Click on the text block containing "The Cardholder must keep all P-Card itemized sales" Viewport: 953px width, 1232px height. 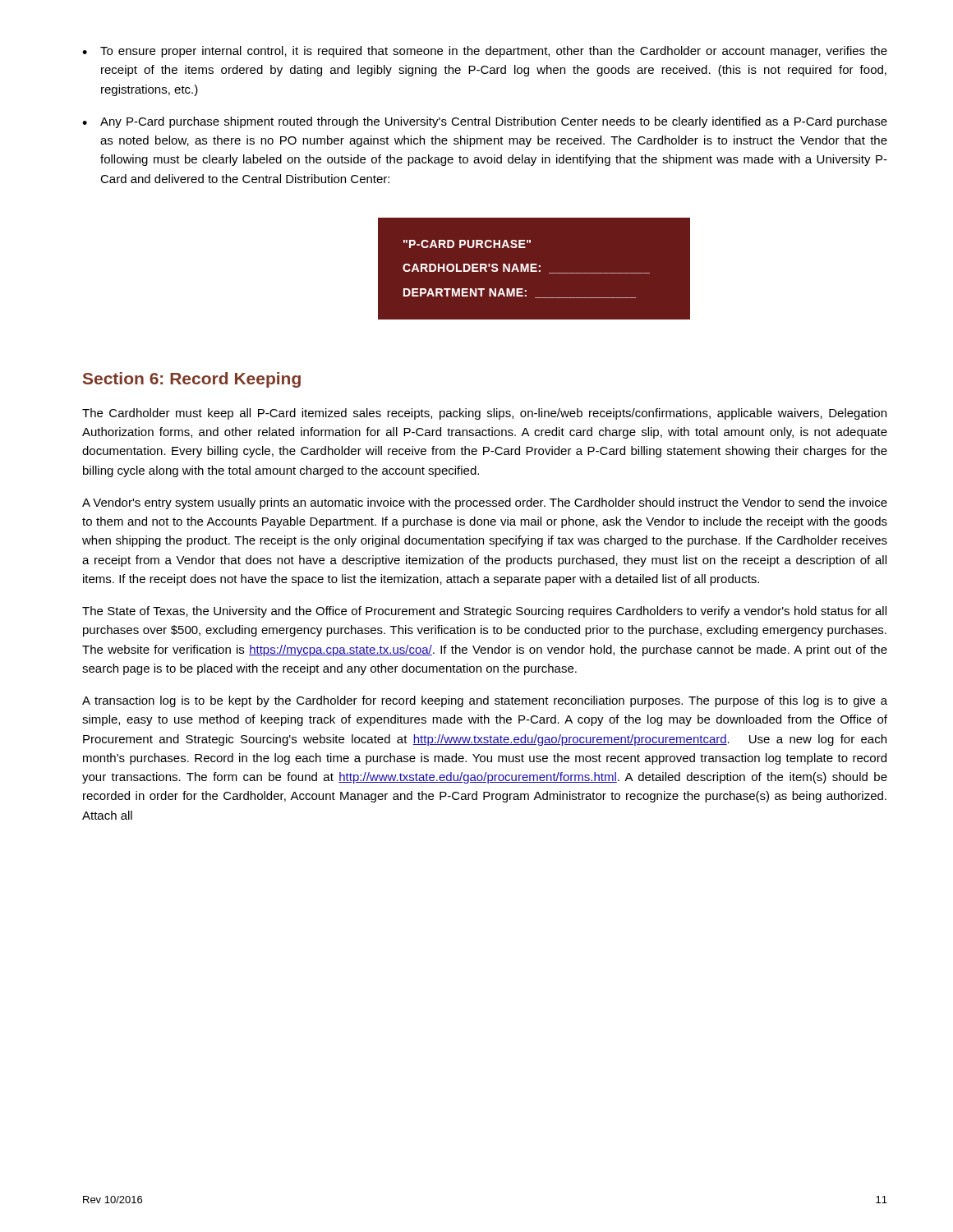click(x=485, y=441)
